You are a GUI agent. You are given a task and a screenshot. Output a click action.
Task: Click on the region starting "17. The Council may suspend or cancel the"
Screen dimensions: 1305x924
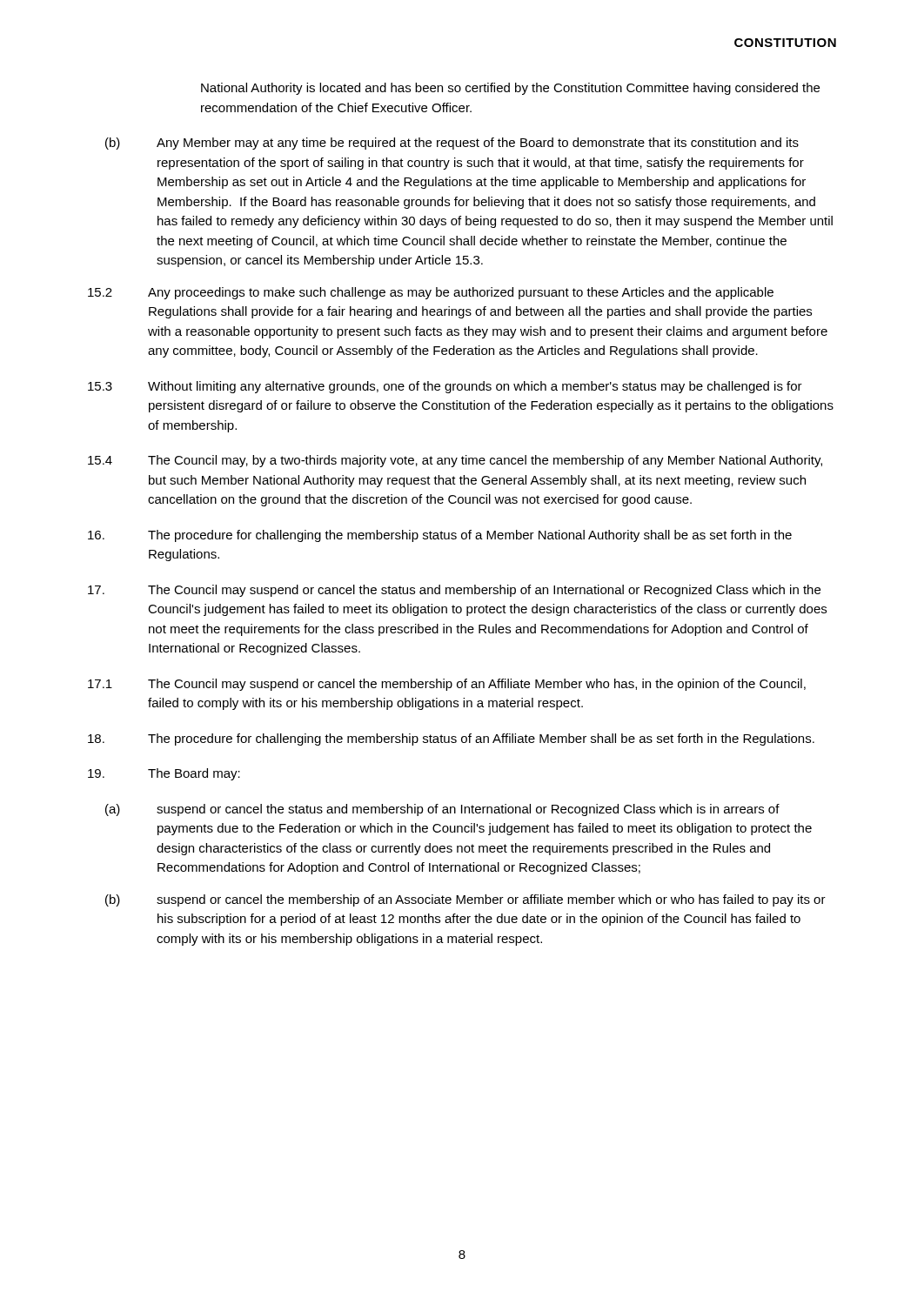click(x=462, y=619)
